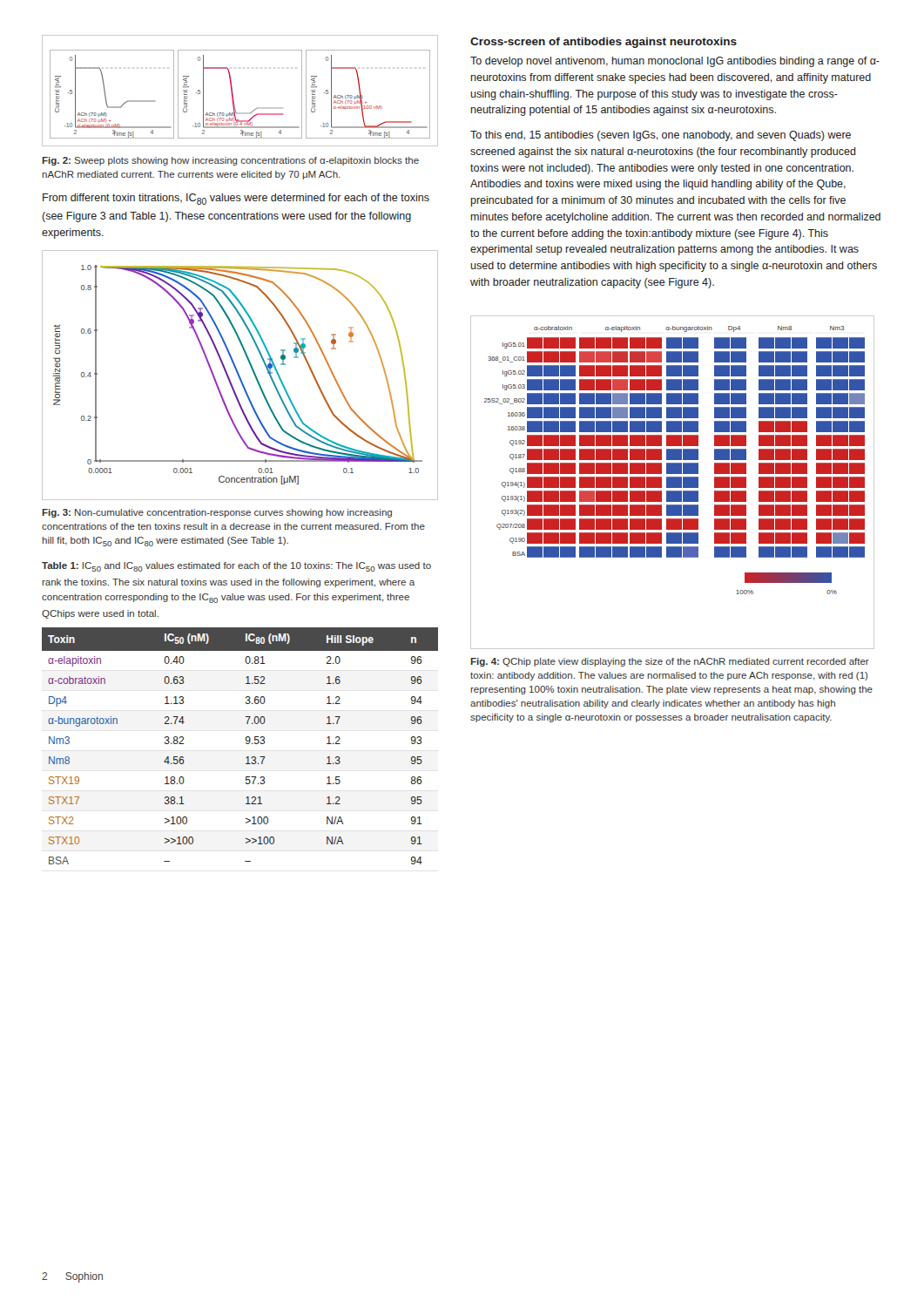Screen dimensions: 1307x924
Task: Point to the block beginning "To develop novel antivenom, human monoclonal IgG"
Action: pyautogui.click(x=675, y=85)
